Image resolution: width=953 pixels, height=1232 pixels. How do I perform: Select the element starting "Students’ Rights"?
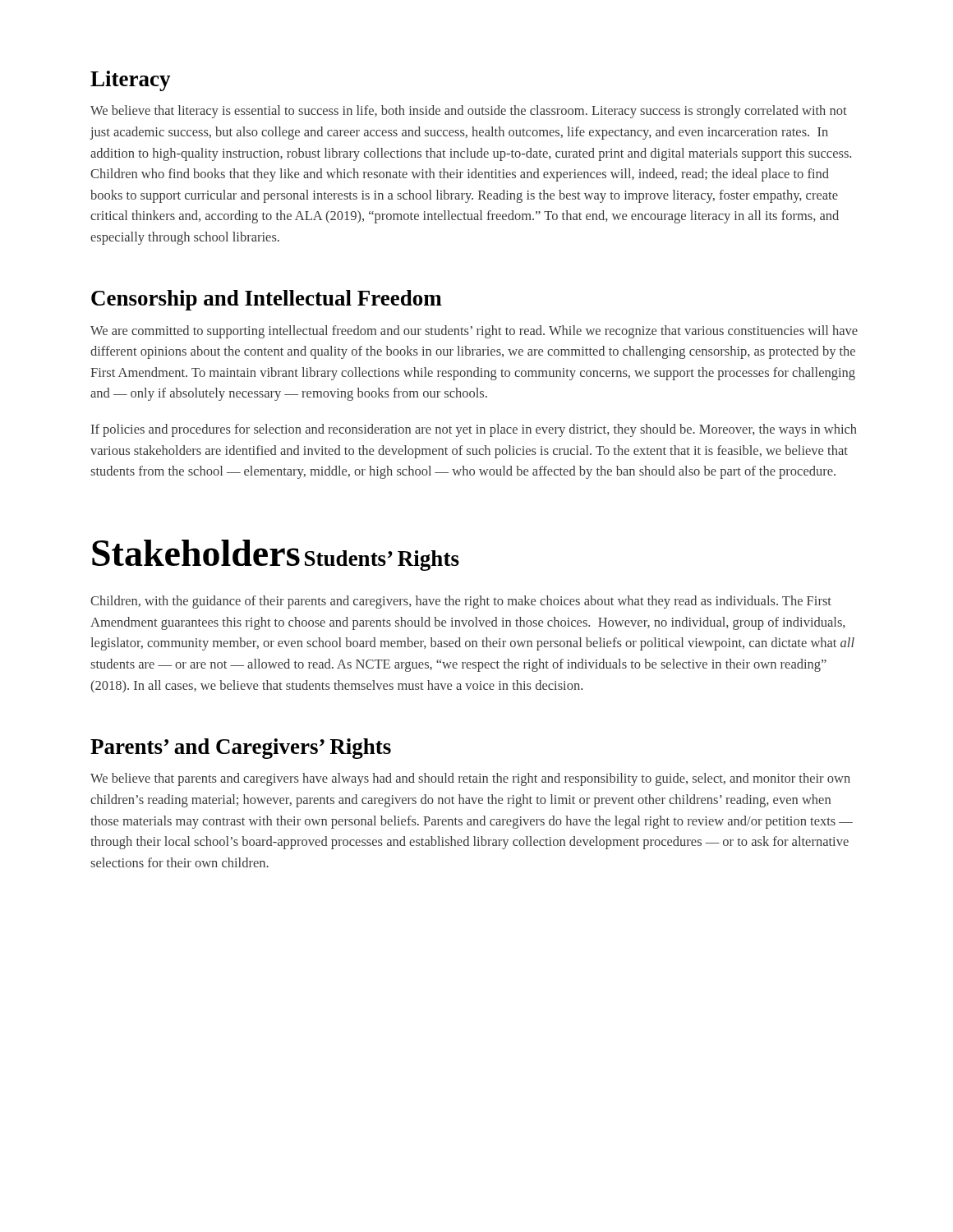coord(381,558)
